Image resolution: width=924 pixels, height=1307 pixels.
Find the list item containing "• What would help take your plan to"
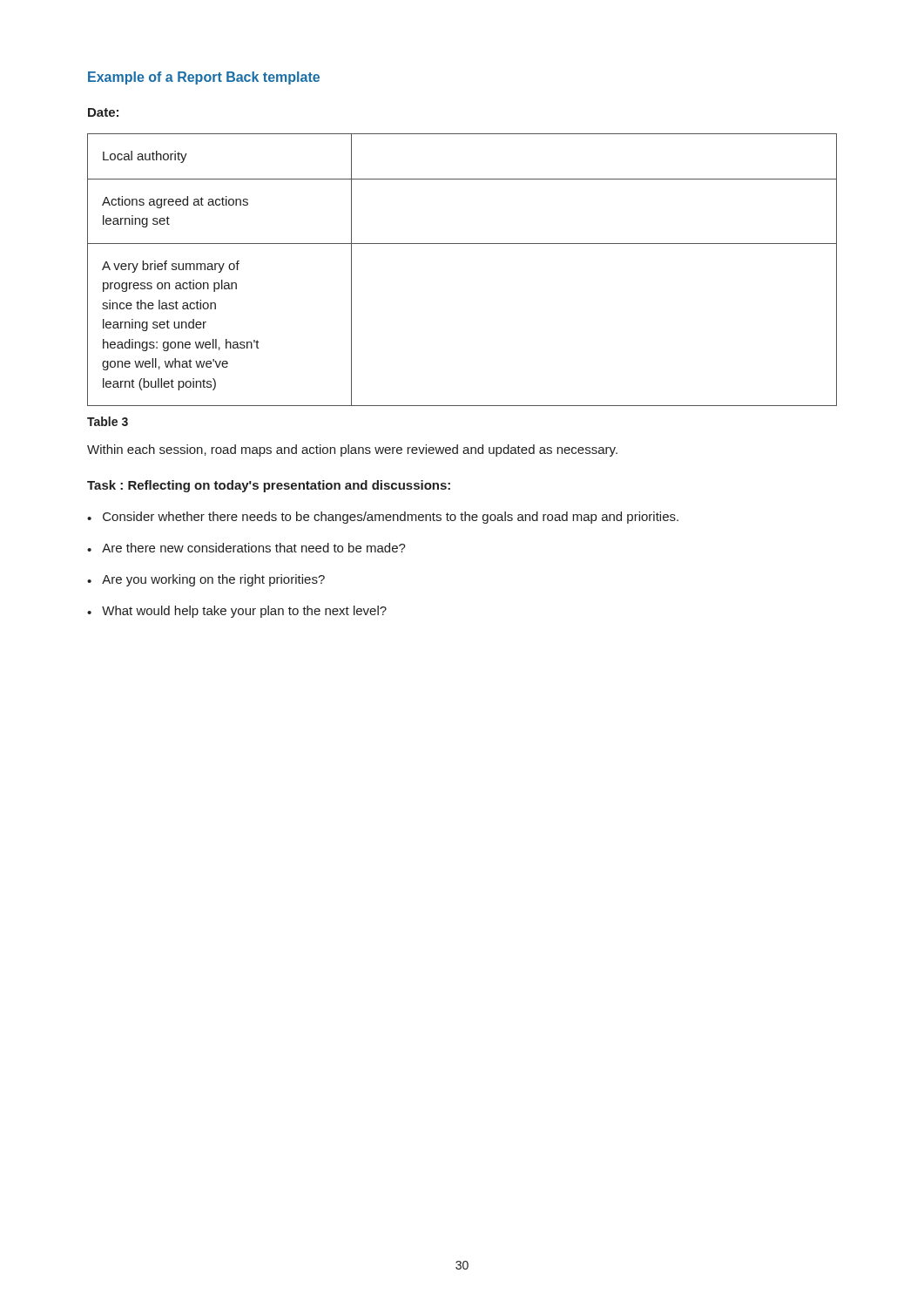(237, 612)
